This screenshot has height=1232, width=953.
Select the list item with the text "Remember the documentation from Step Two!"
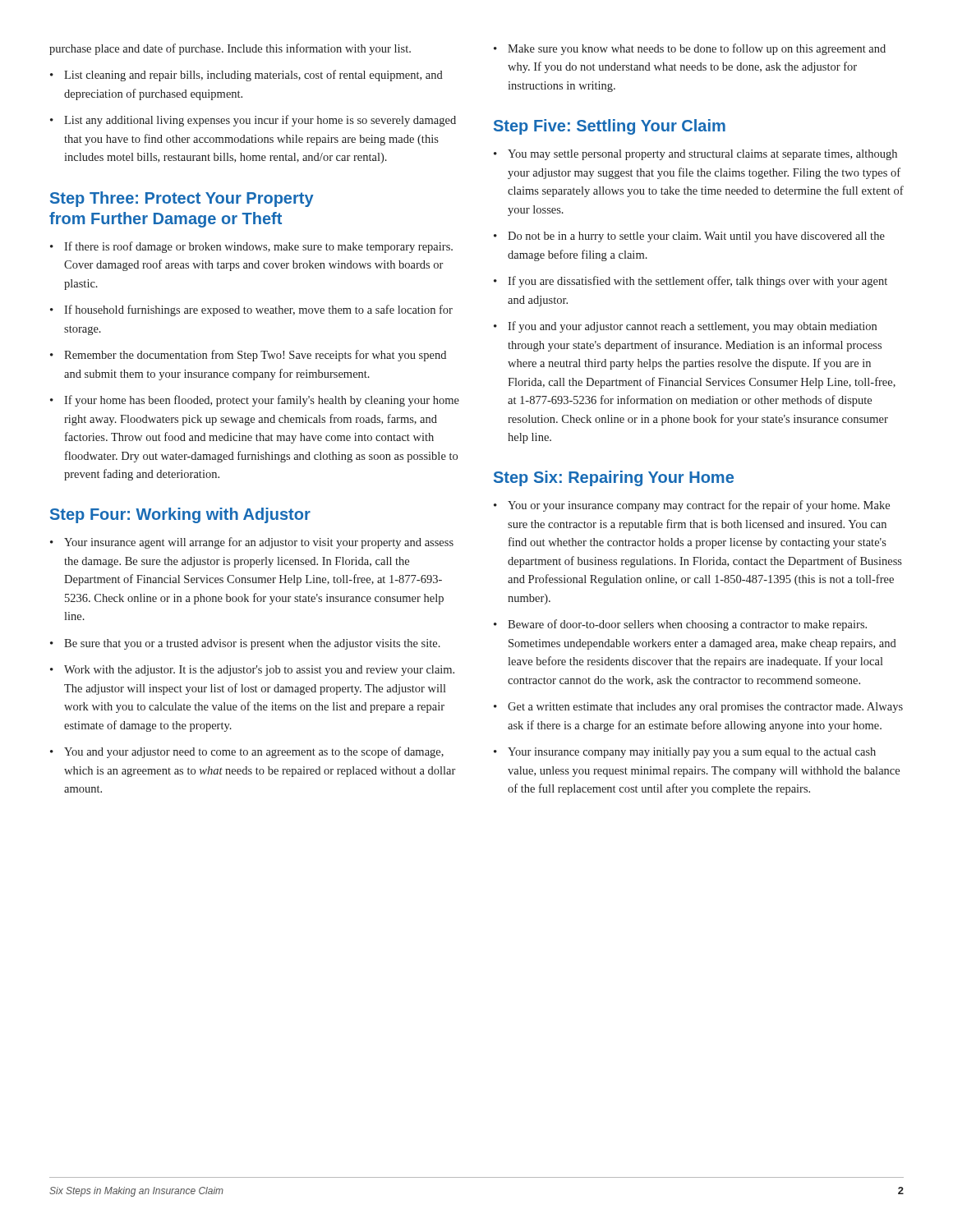click(255, 364)
